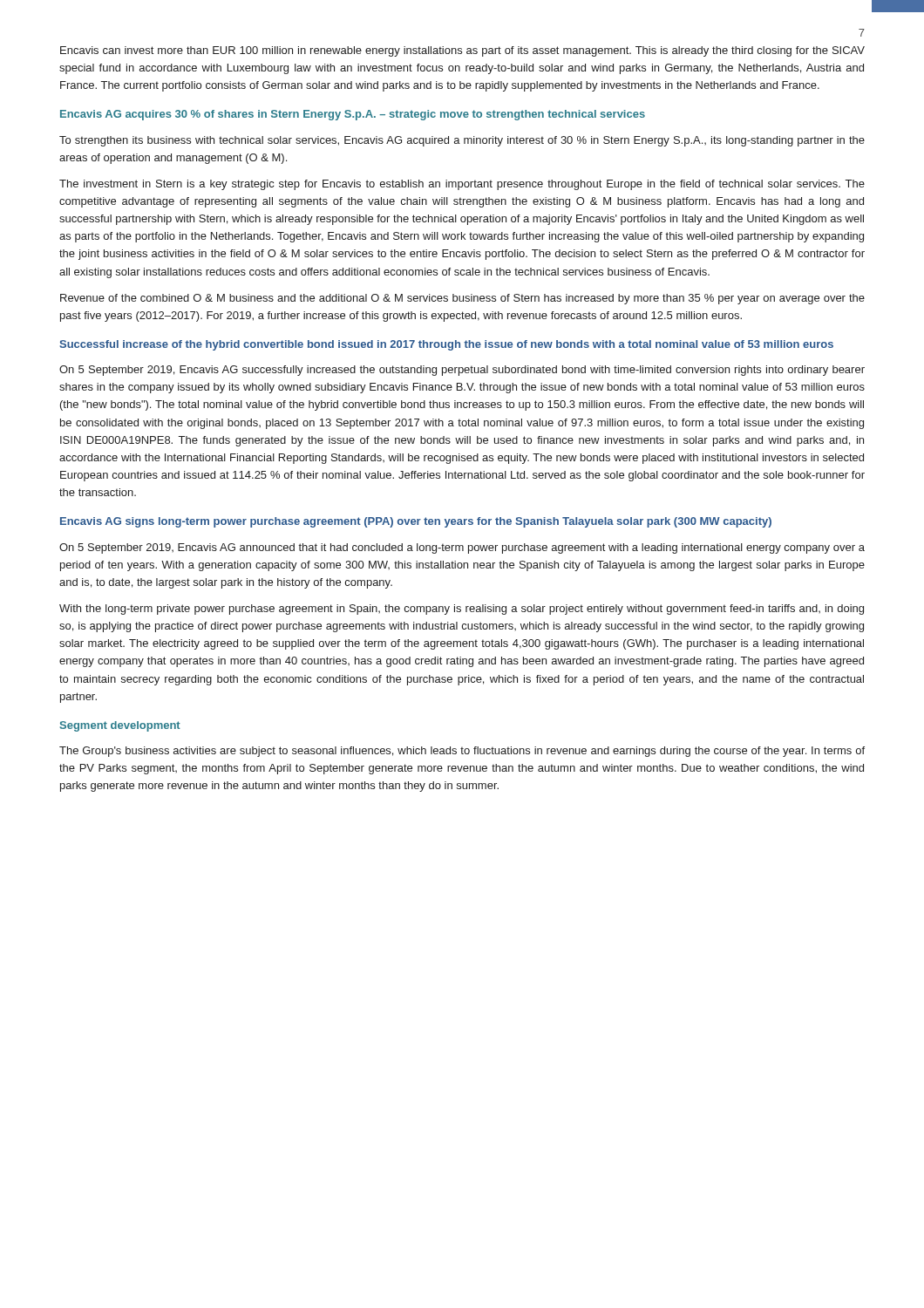Locate the text block with the text "The investment in Stern is a"
The width and height of the screenshot is (924, 1308).
[x=462, y=228]
